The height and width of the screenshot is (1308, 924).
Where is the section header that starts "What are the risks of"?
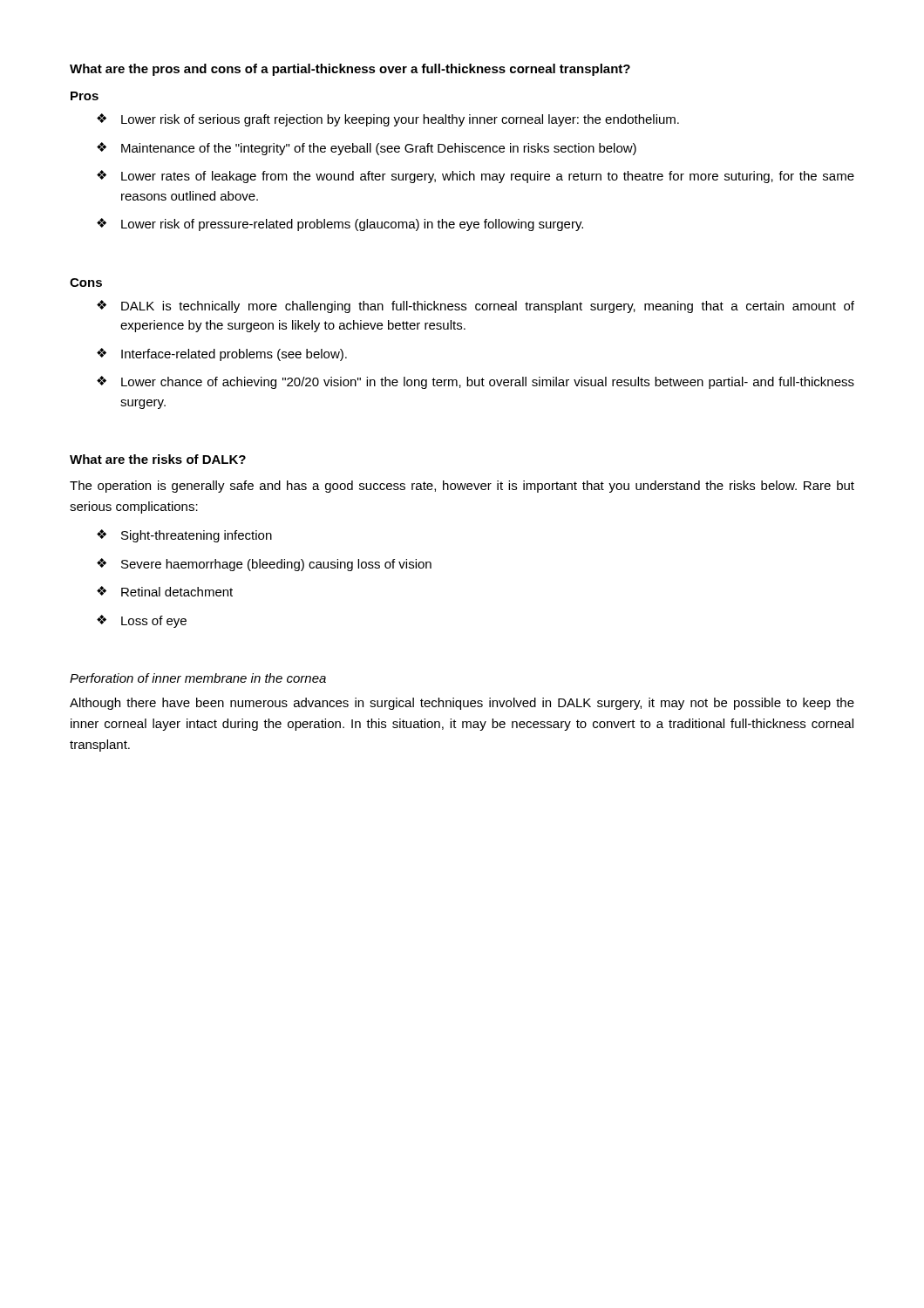(158, 459)
